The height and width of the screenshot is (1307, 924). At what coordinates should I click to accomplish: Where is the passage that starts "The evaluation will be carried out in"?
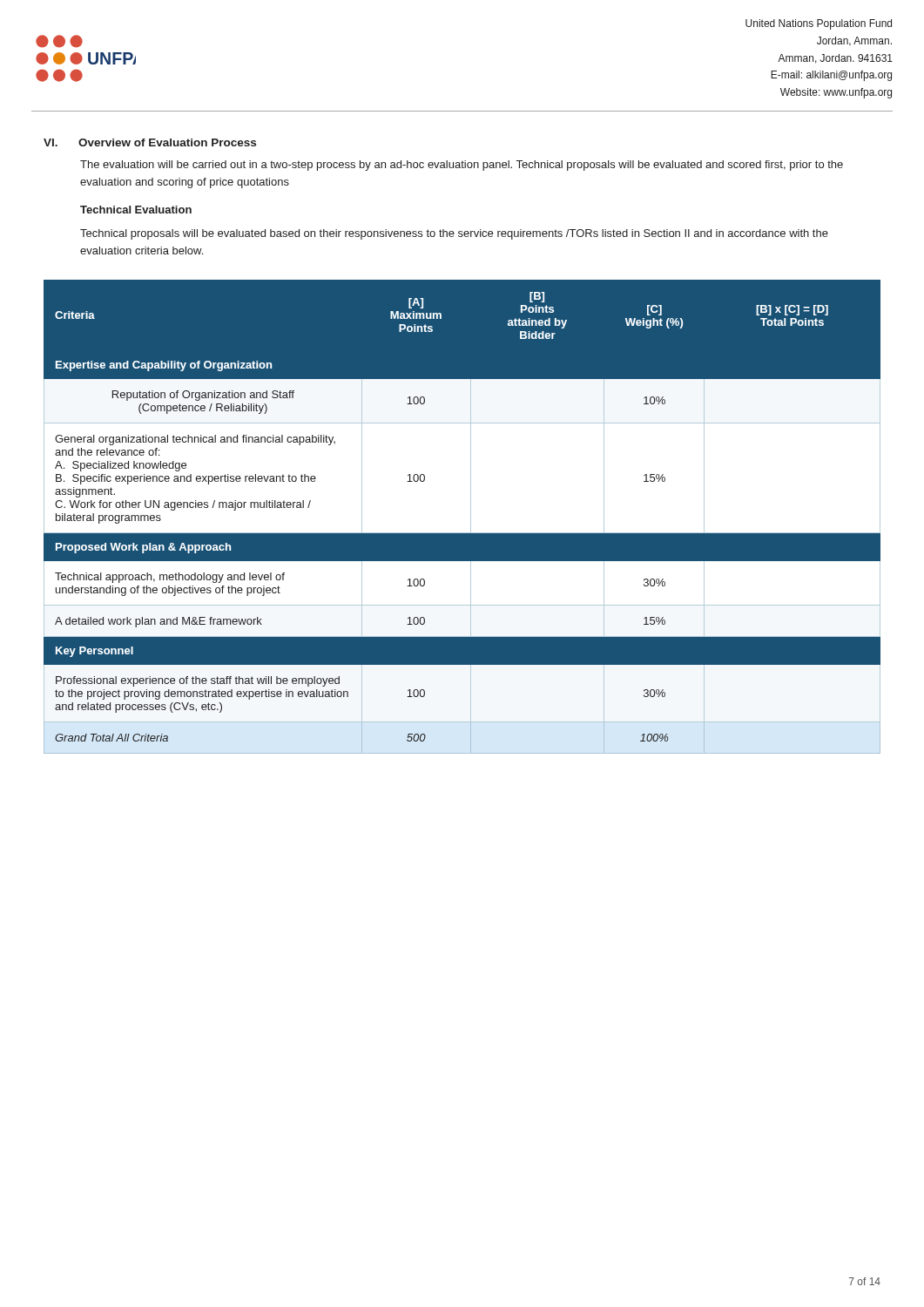point(462,173)
